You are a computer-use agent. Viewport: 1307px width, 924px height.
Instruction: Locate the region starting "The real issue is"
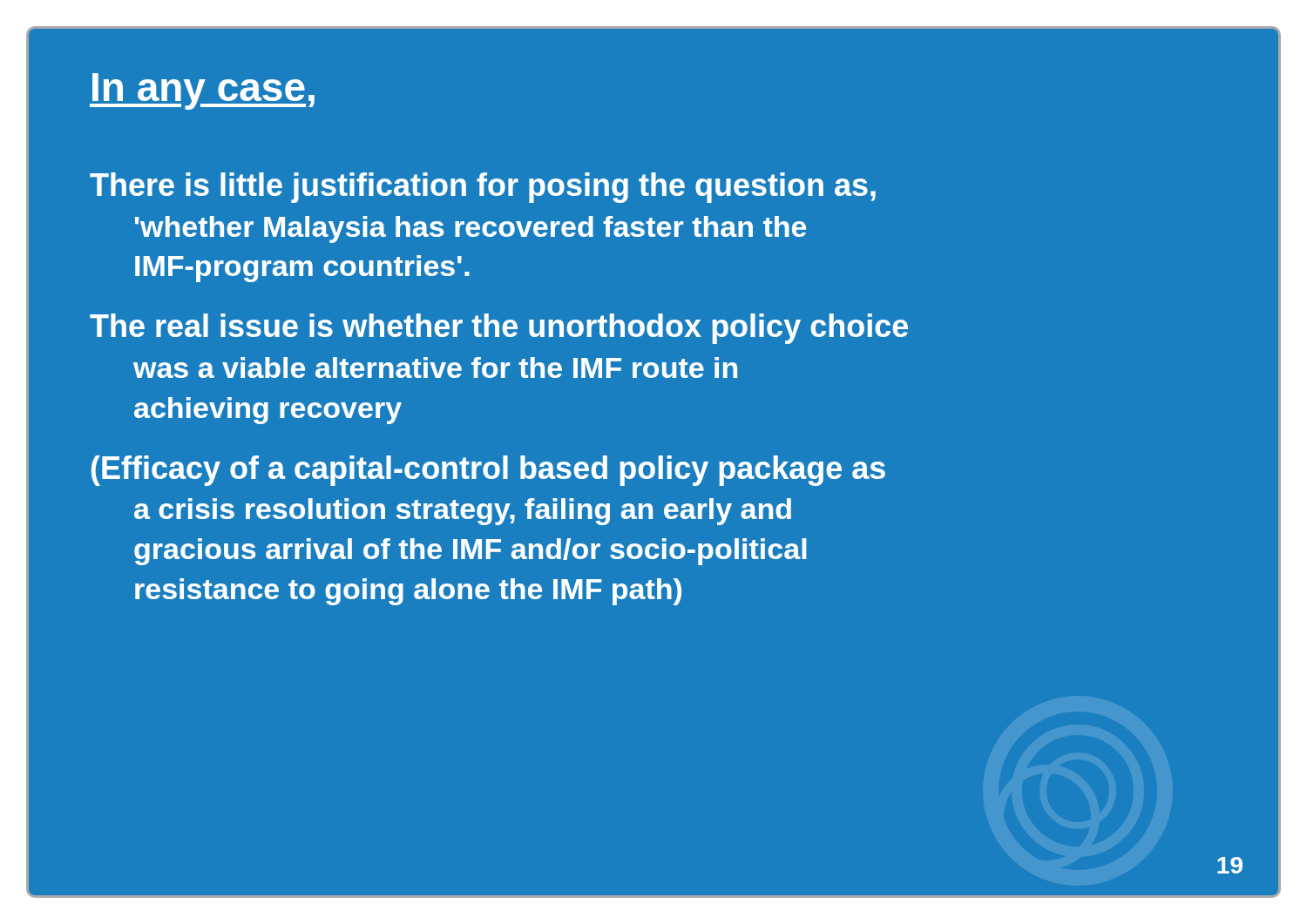pyautogui.click(x=654, y=368)
